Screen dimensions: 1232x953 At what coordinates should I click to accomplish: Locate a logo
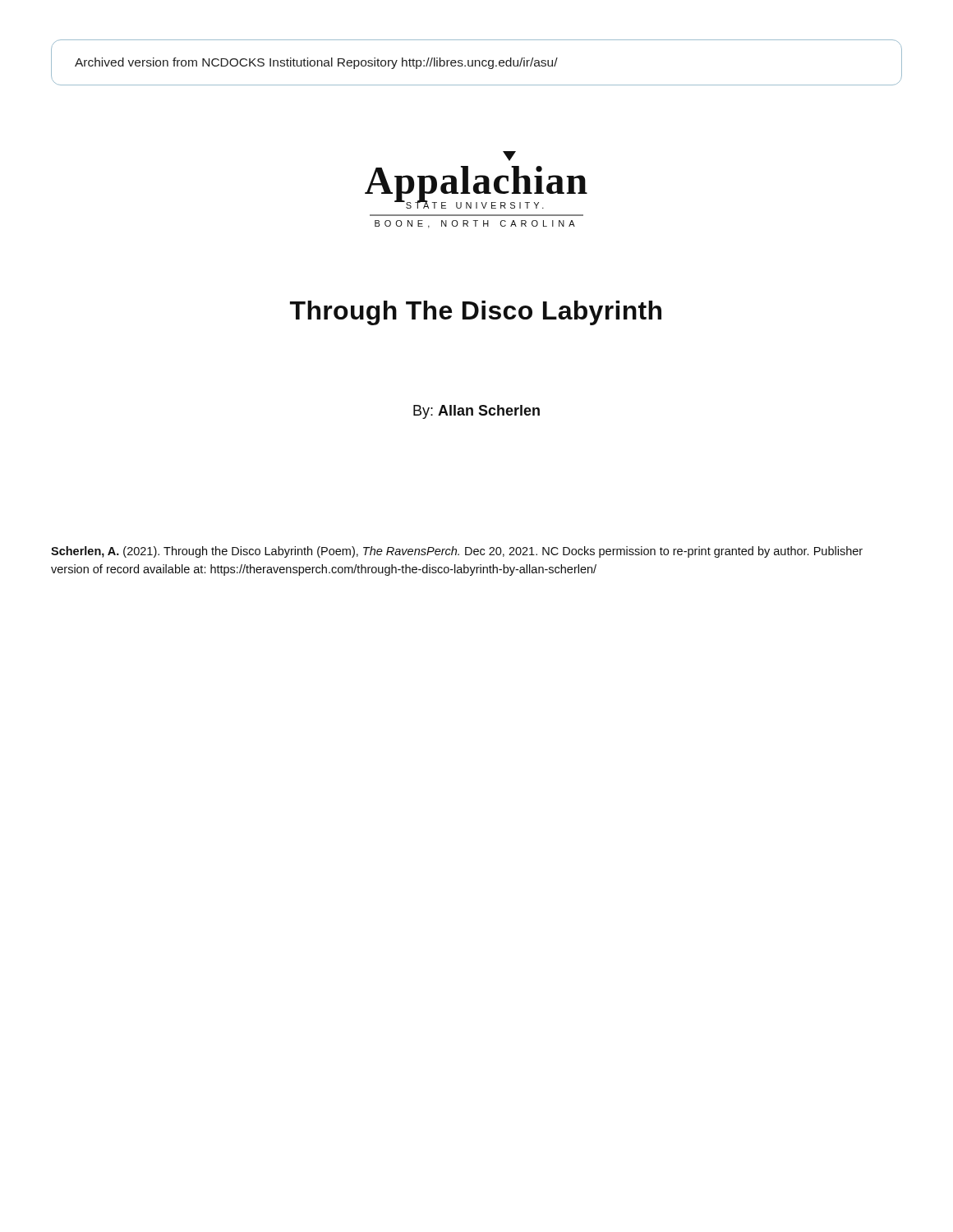click(476, 191)
